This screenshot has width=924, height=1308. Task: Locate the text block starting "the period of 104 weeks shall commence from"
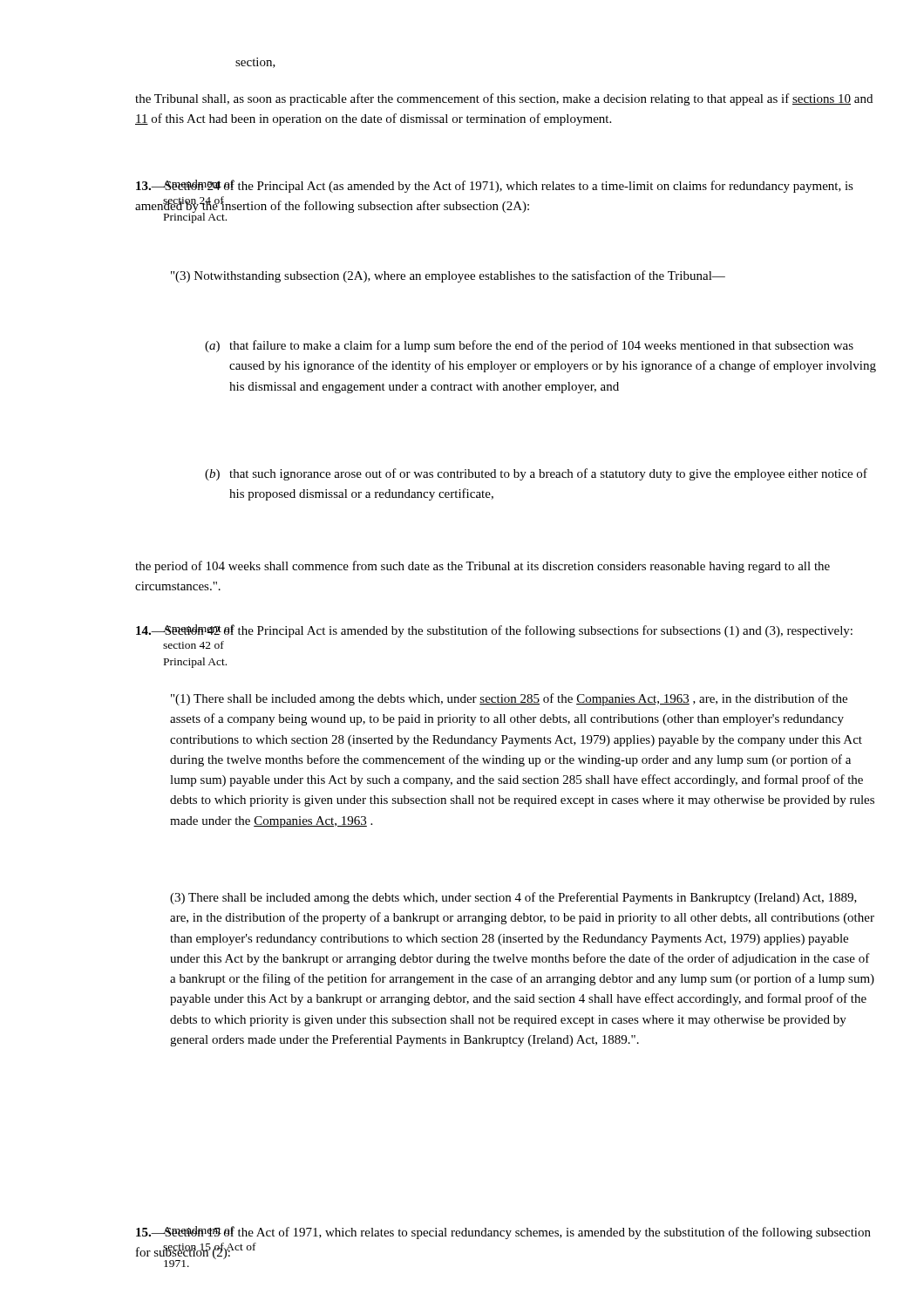pyautogui.click(x=506, y=577)
